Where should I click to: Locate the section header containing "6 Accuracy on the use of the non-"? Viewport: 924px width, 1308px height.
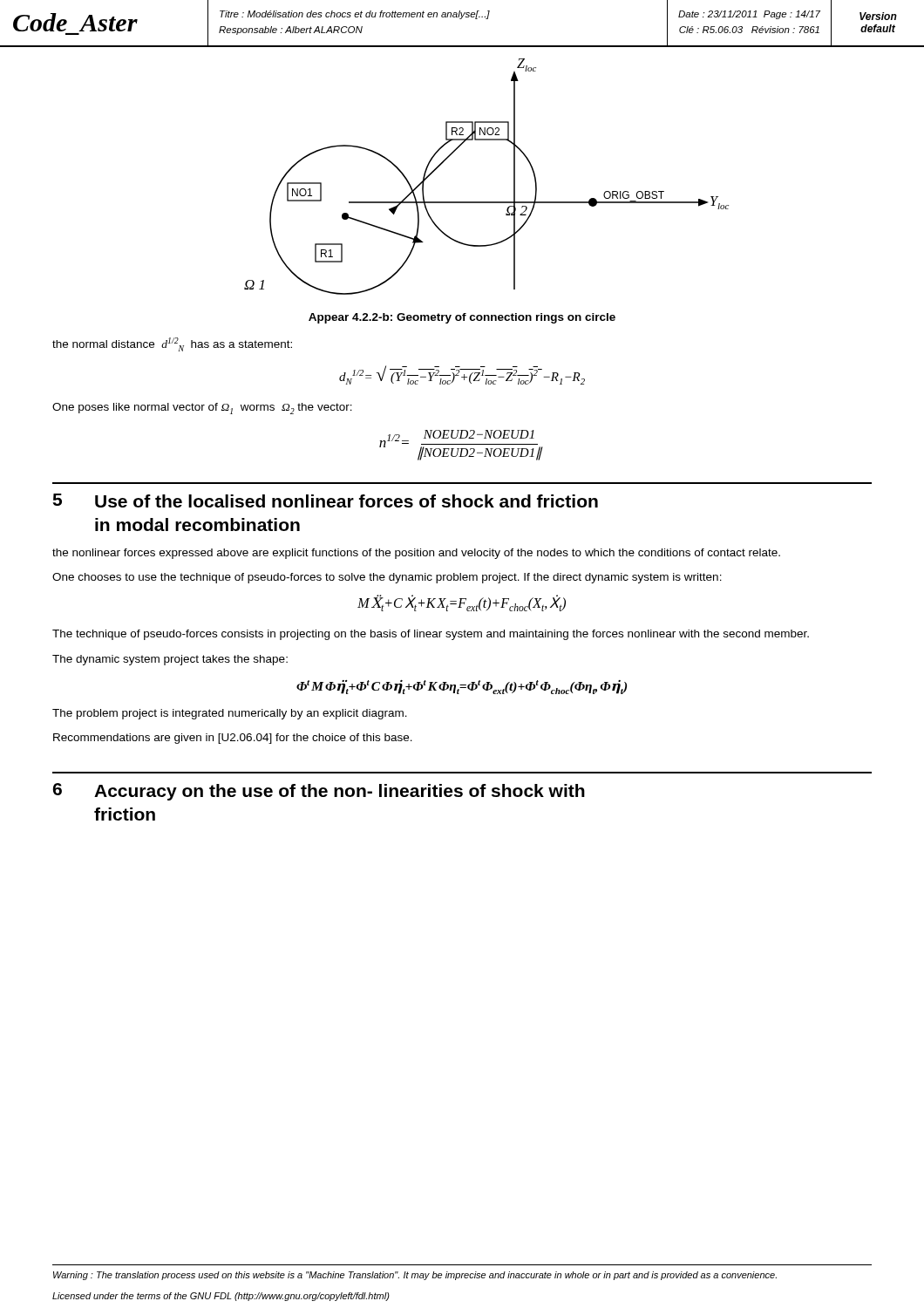tap(319, 802)
